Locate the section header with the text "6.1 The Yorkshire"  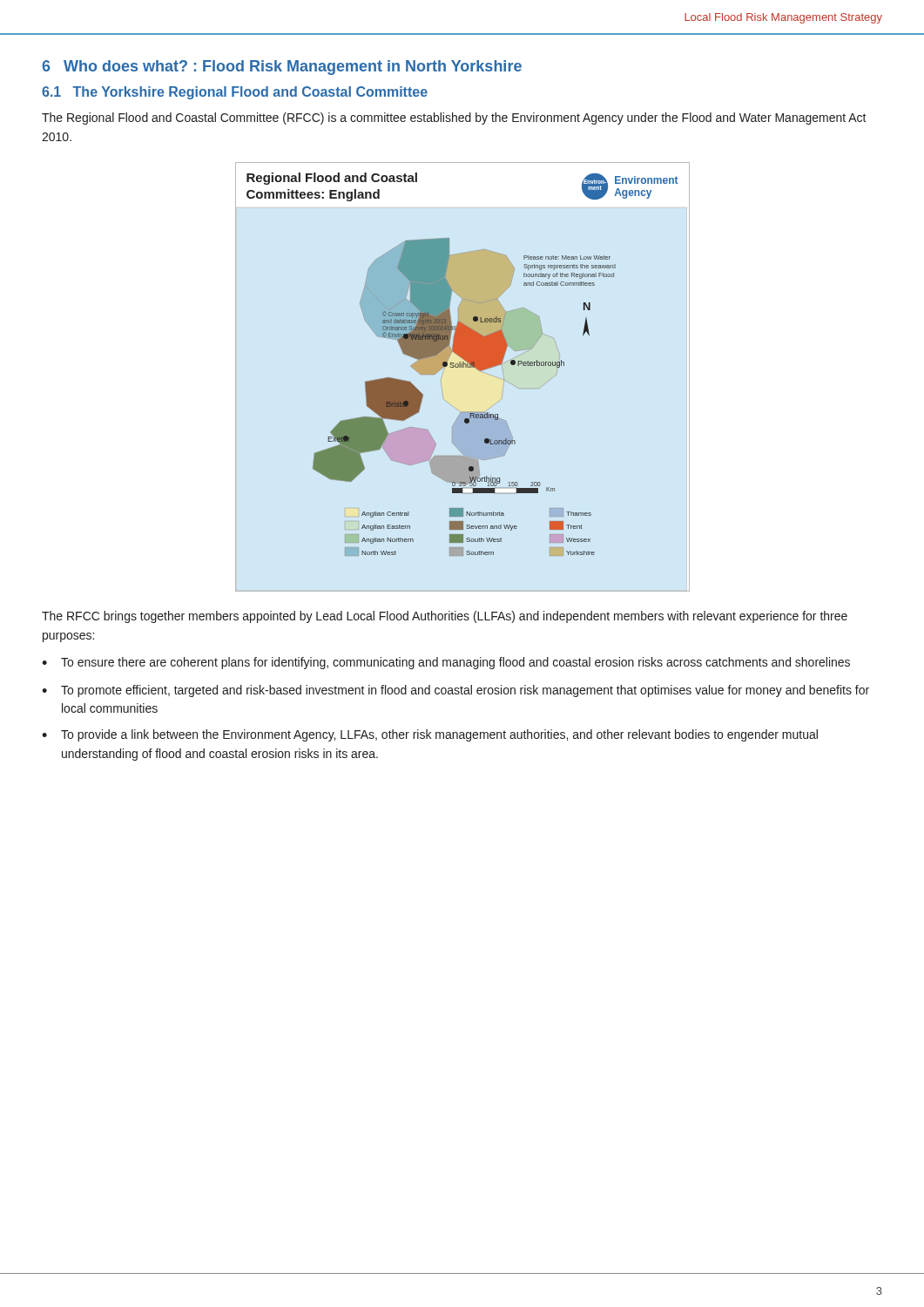(x=235, y=92)
